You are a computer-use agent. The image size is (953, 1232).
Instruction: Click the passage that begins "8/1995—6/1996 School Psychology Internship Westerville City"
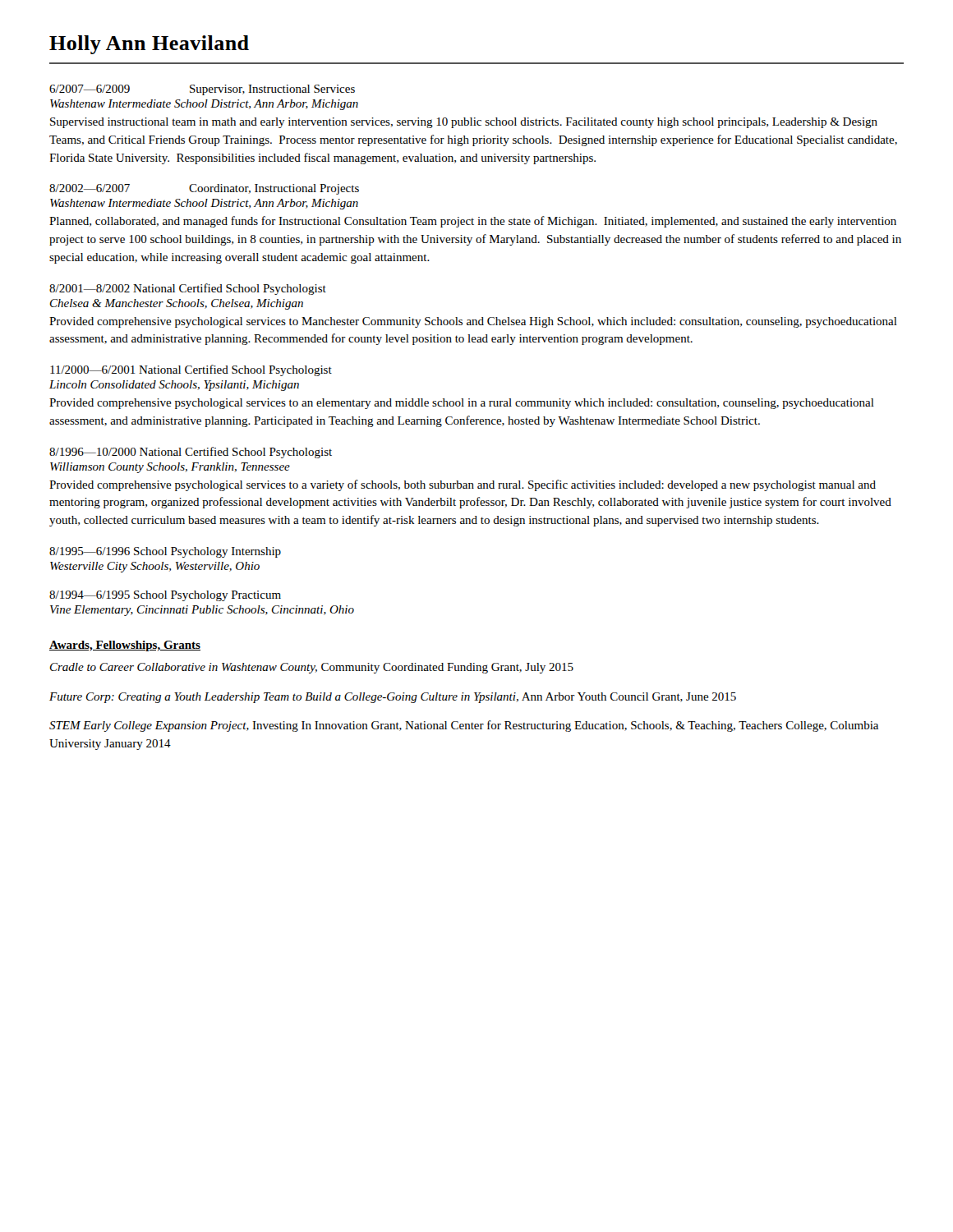pyautogui.click(x=165, y=552)
